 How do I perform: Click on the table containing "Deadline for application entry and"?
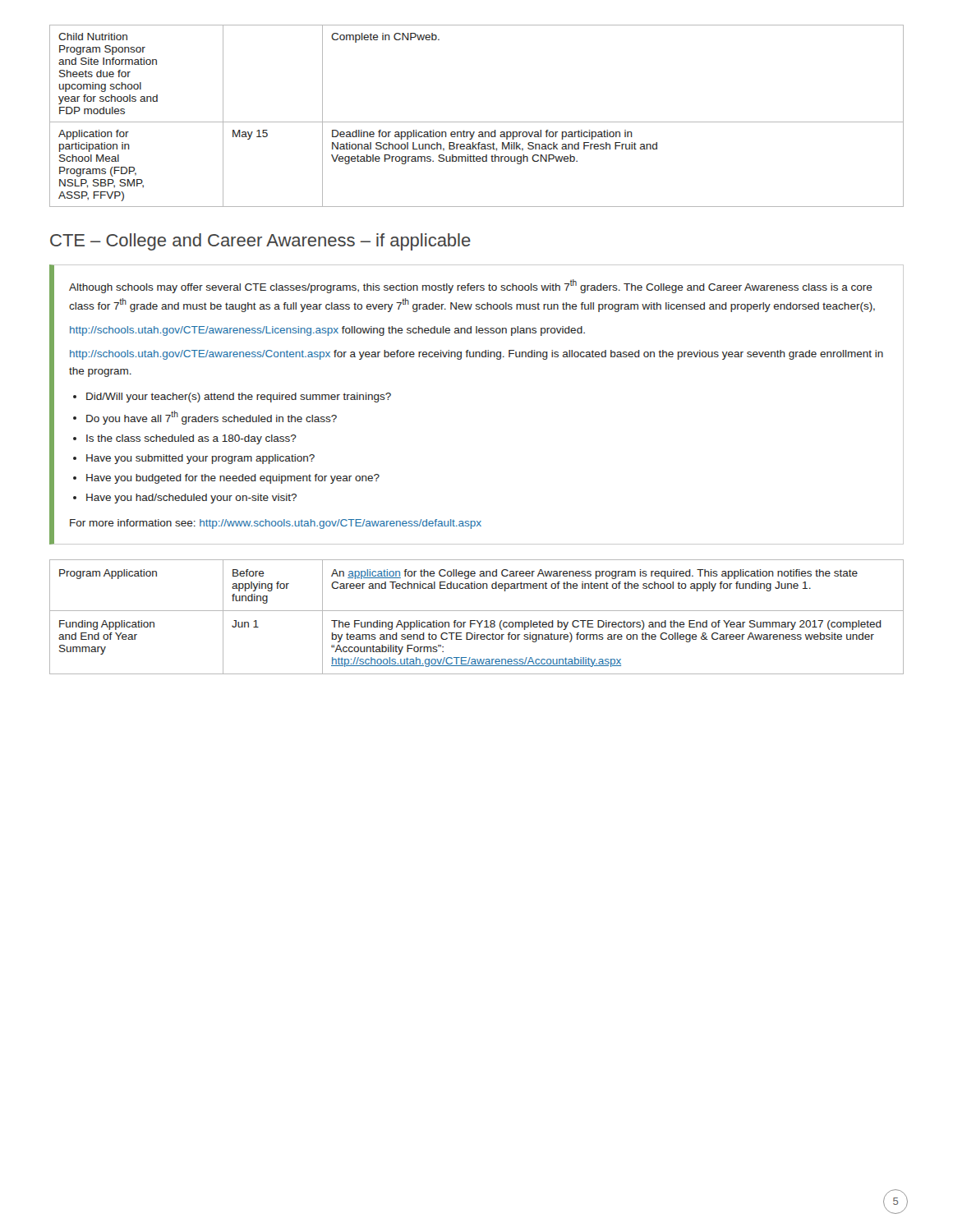476,116
